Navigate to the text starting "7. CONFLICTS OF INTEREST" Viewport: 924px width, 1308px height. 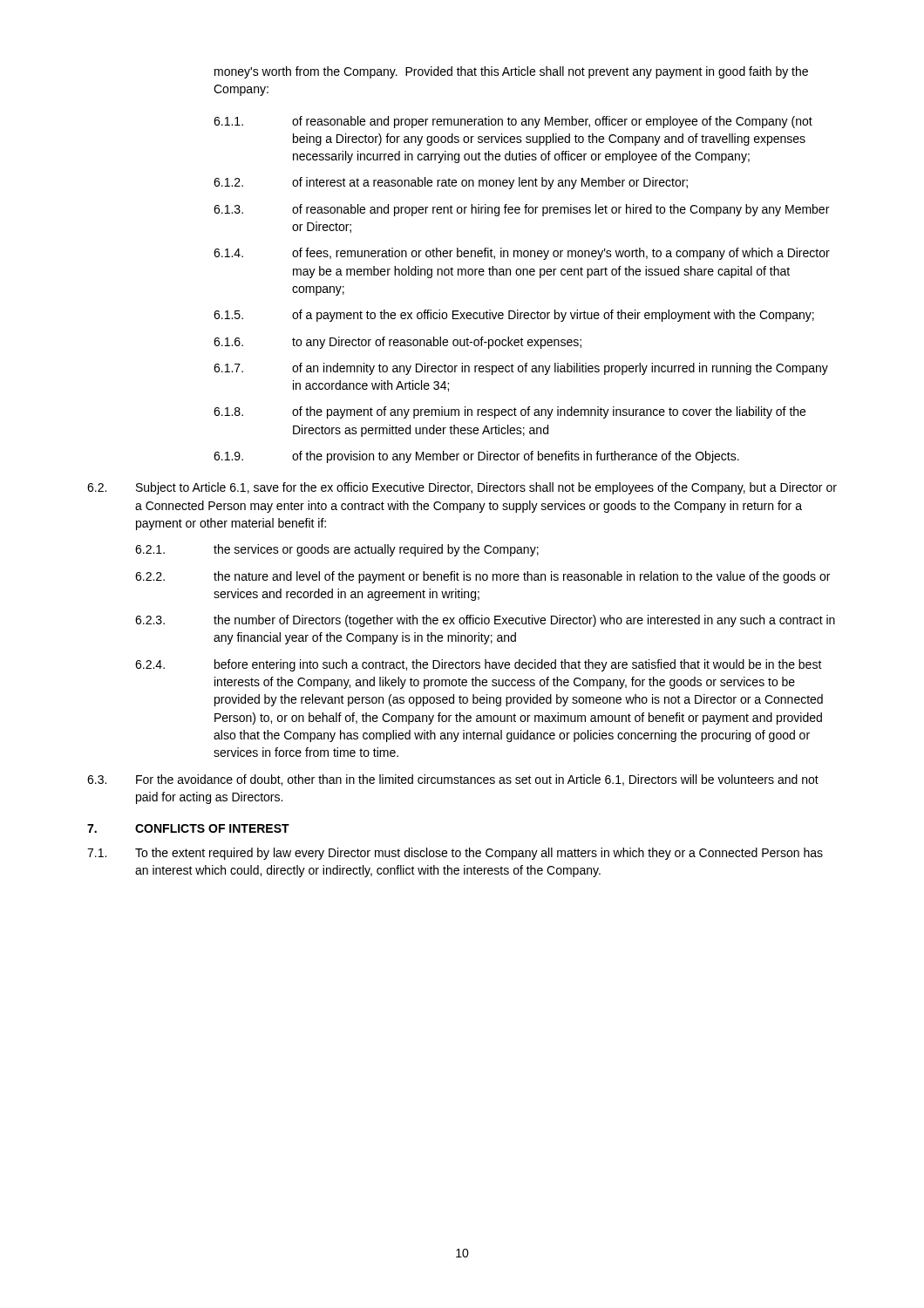188,828
